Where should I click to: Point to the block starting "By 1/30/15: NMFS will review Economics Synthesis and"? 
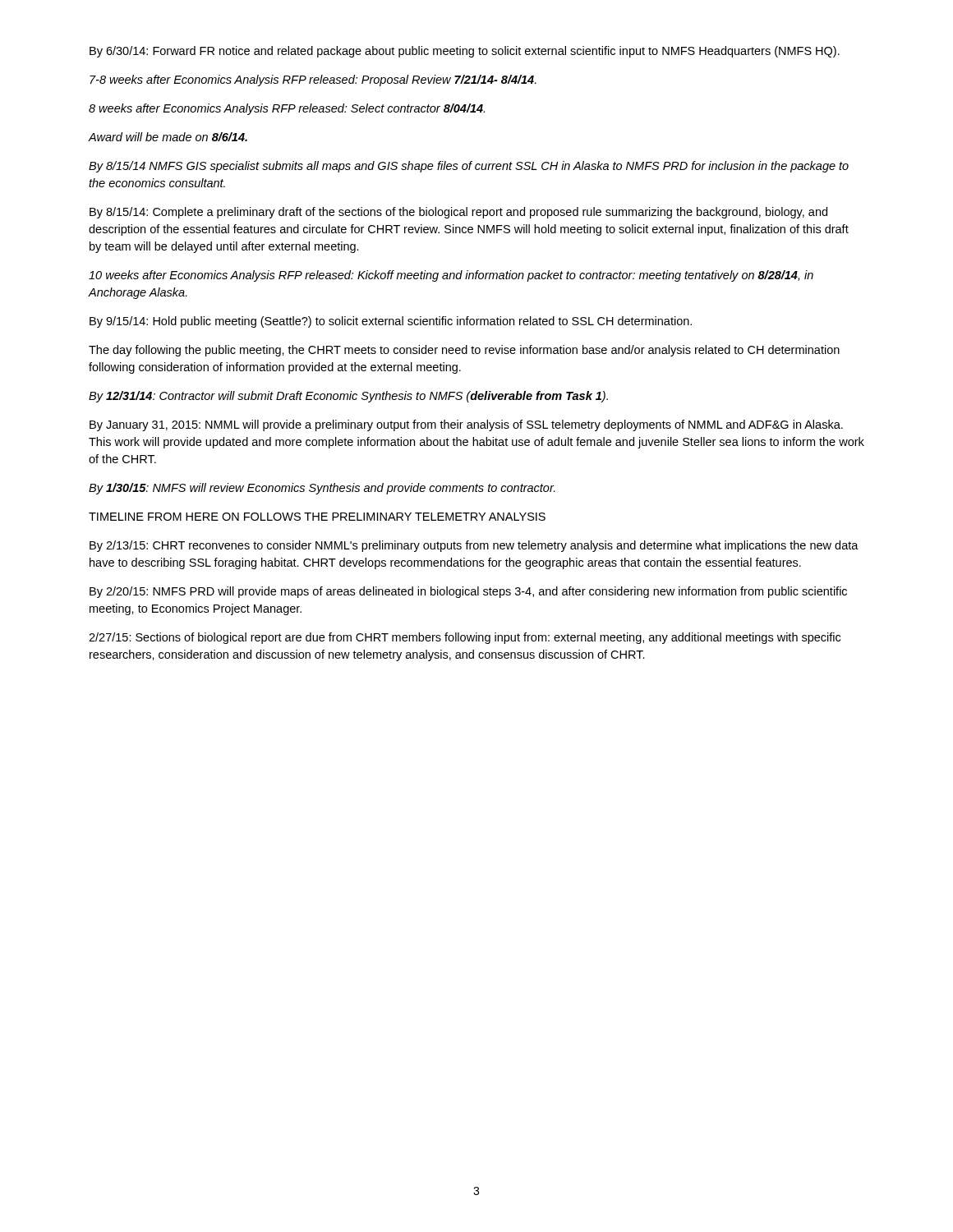[323, 488]
